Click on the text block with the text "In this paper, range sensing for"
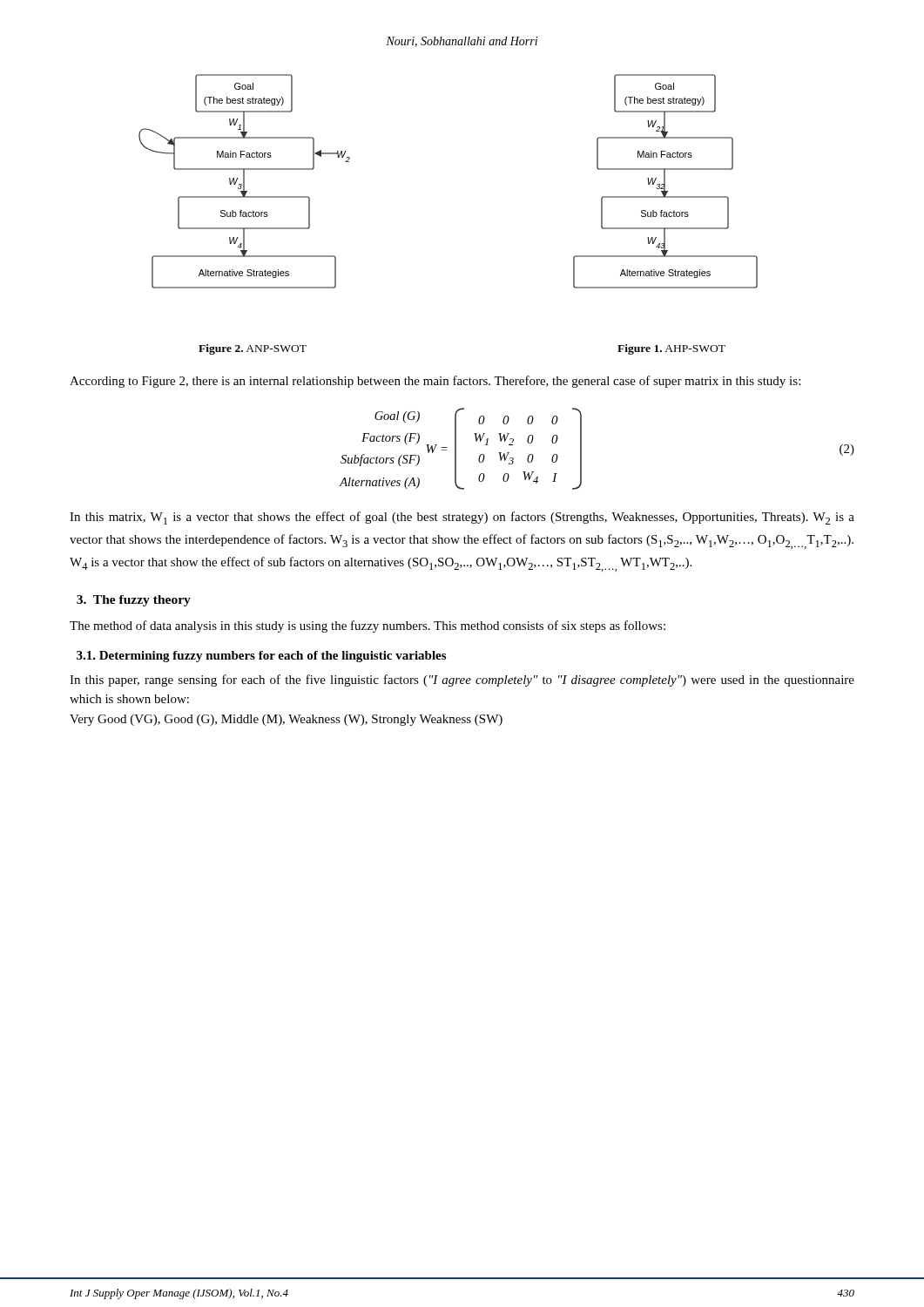Screen dimensions: 1307x924 (462, 681)
